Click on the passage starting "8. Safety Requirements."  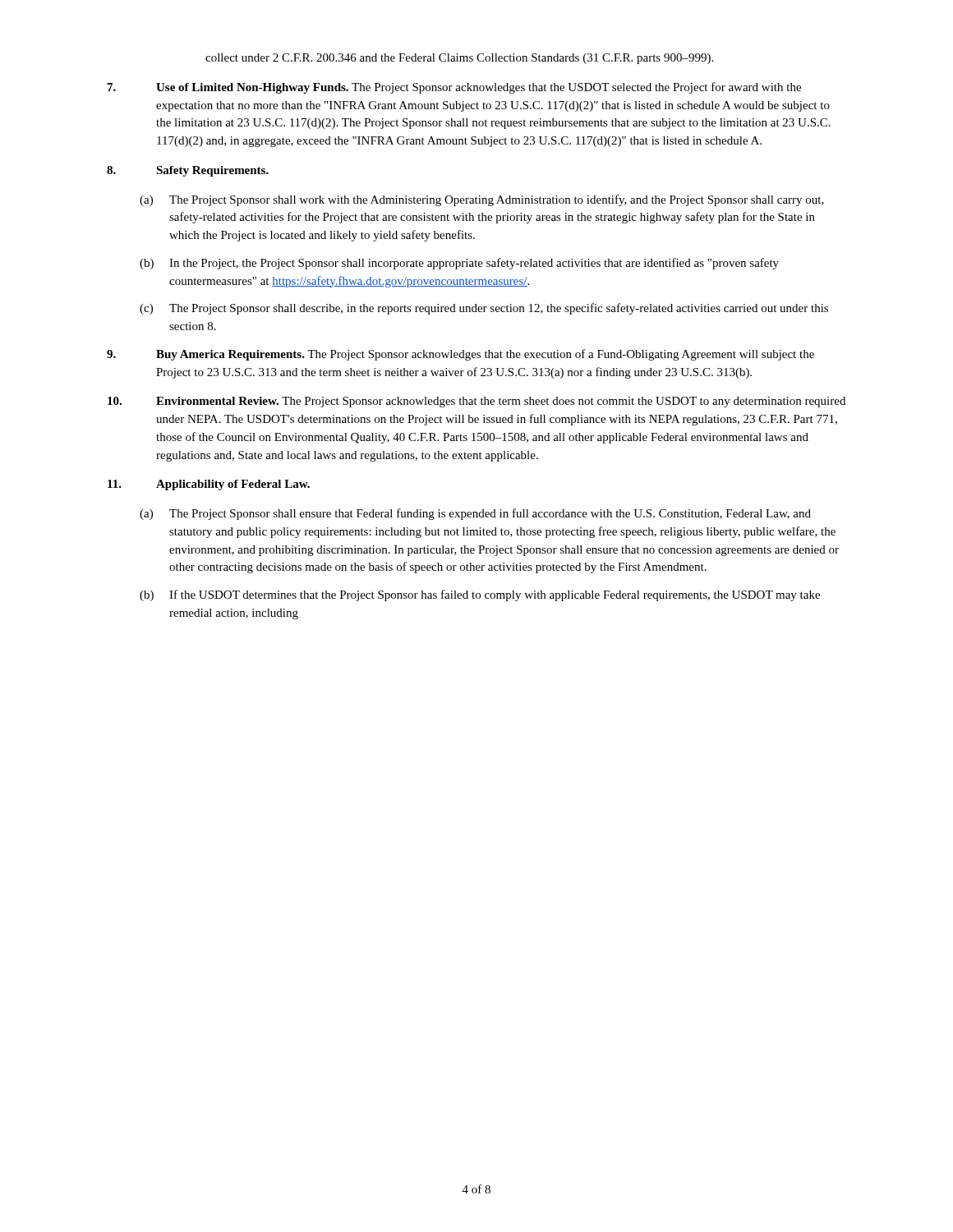coord(188,171)
